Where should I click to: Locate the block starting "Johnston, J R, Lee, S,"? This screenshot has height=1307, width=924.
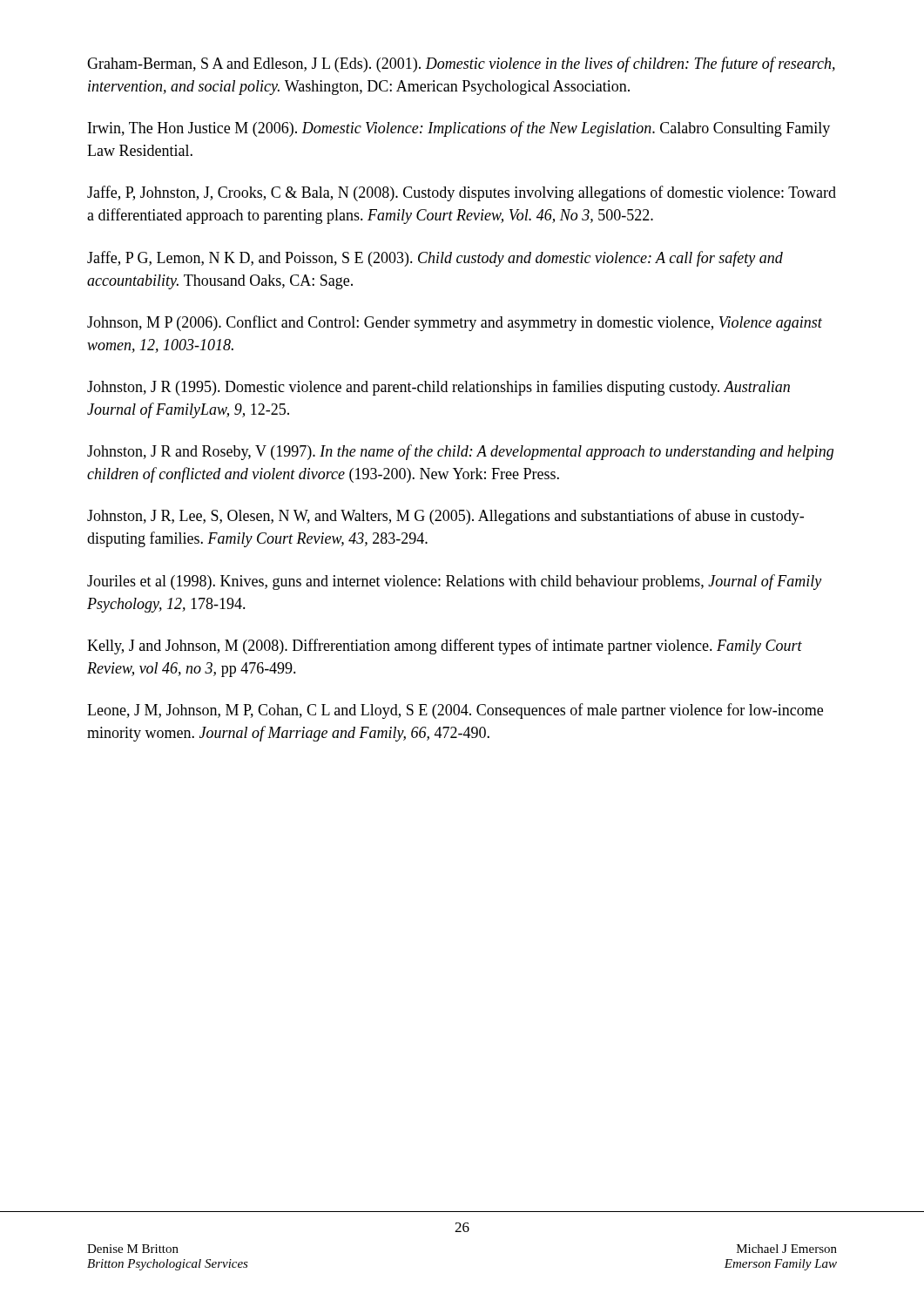click(x=446, y=527)
